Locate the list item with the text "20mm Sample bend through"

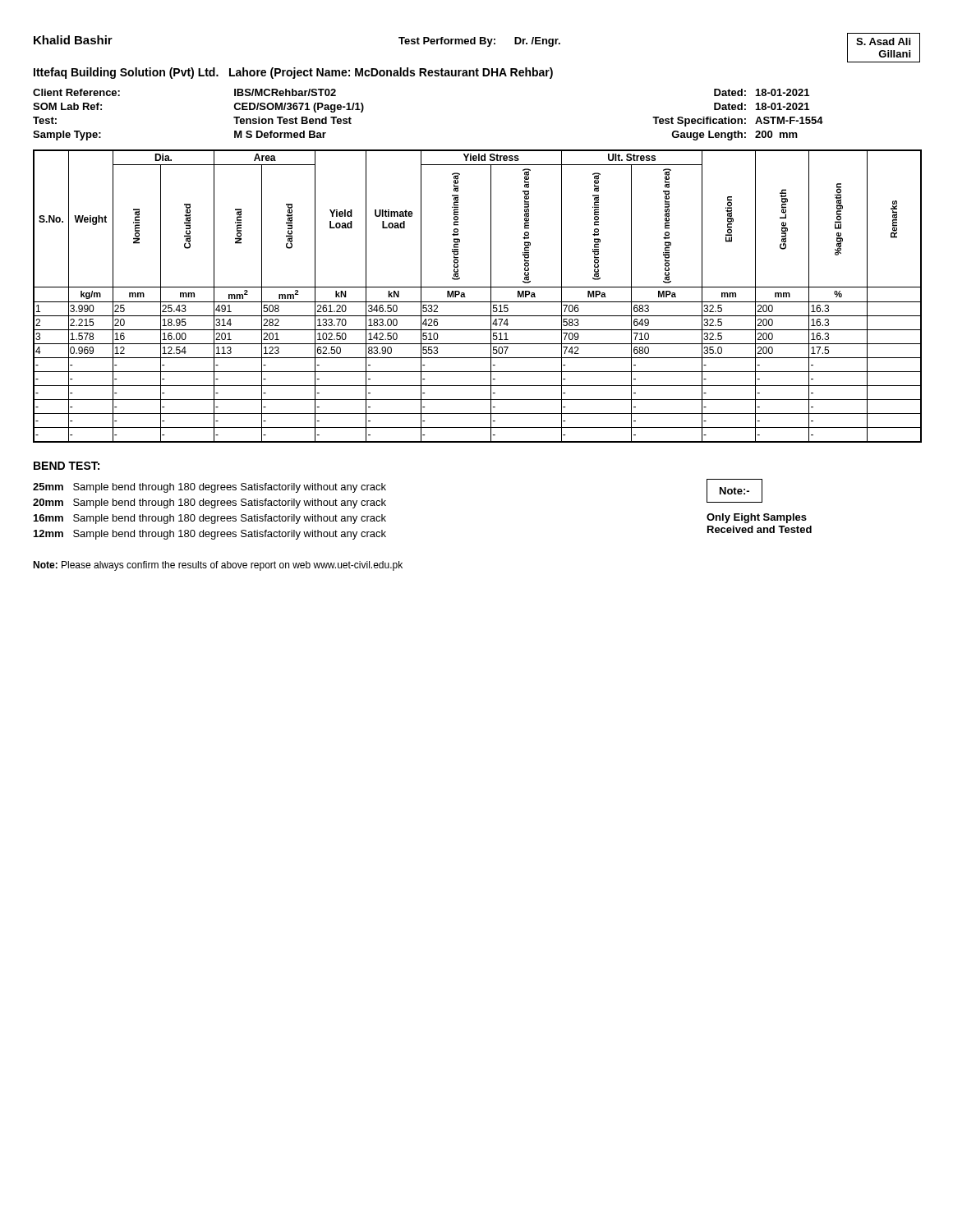[x=209, y=502]
